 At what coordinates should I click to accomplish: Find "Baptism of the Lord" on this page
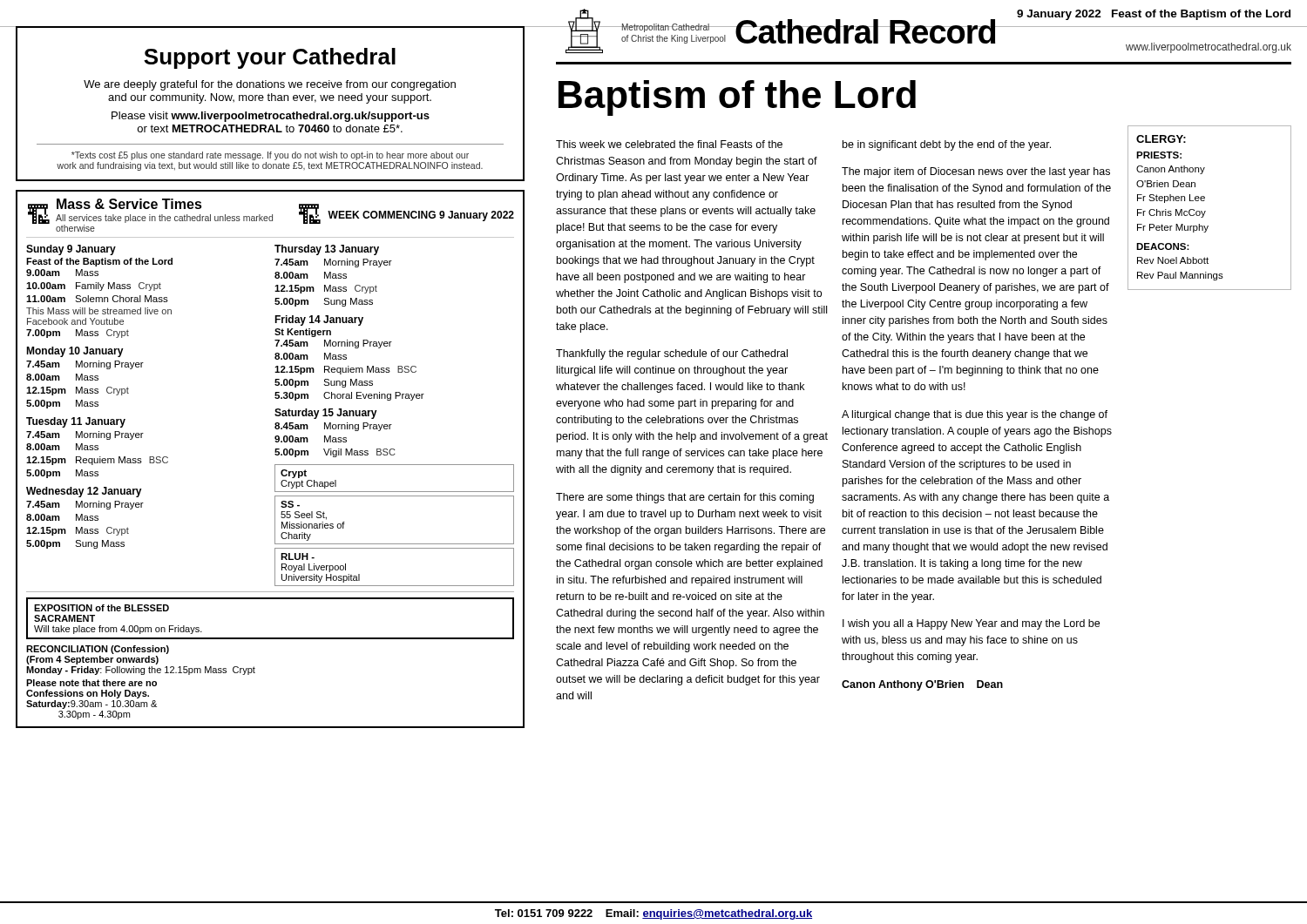coord(737,95)
